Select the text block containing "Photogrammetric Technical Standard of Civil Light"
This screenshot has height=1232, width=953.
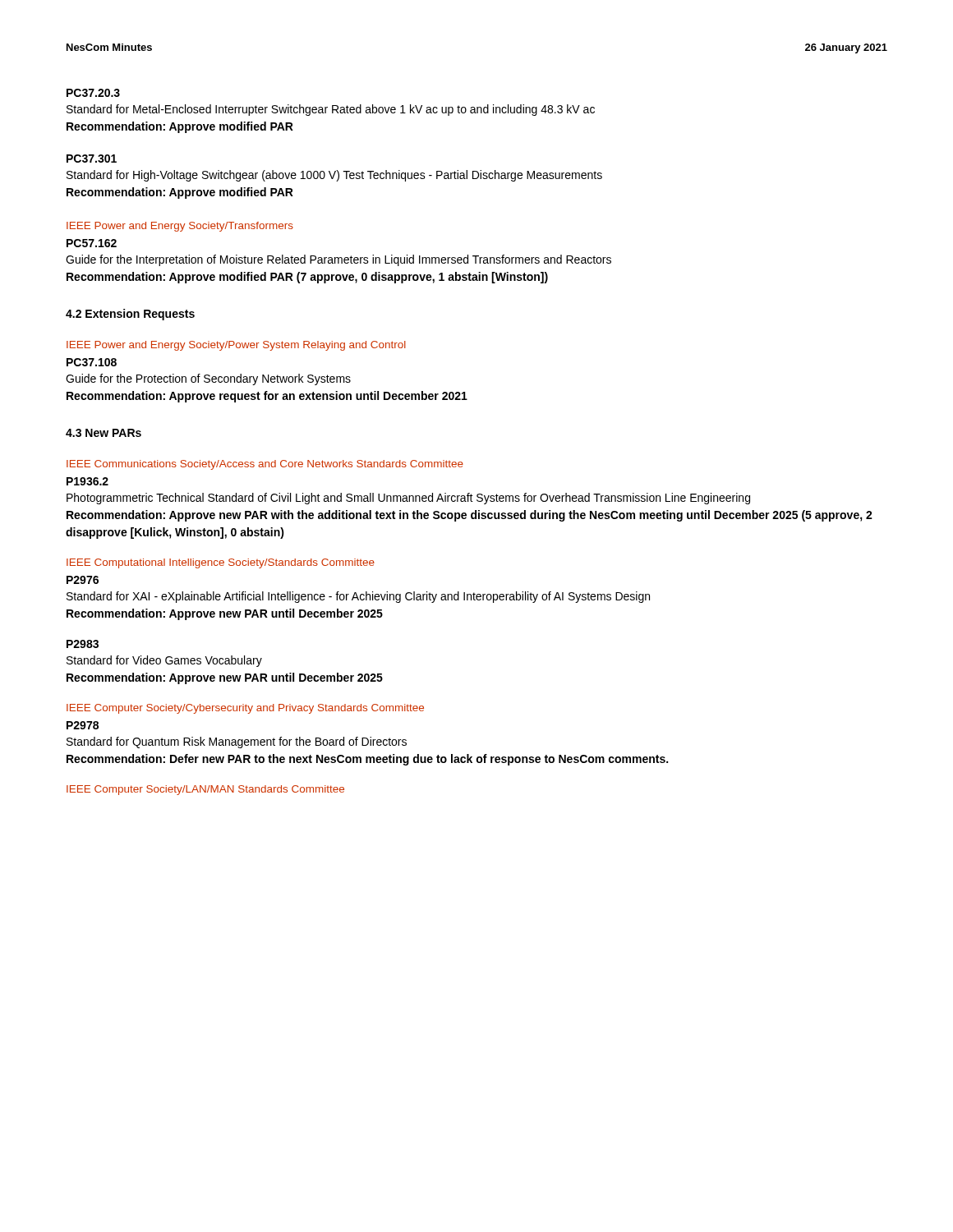[x=469, y=515]
